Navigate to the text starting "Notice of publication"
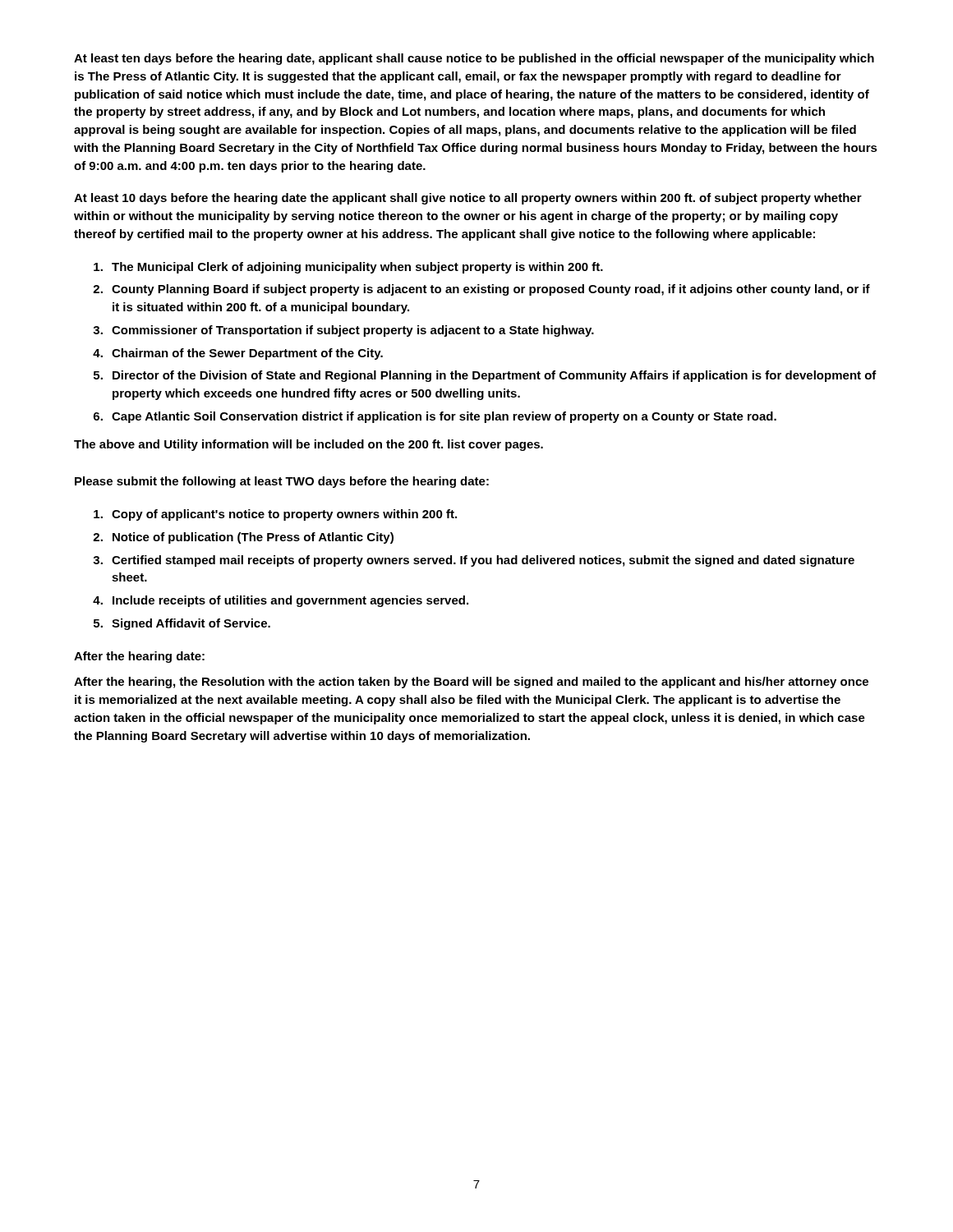953x1232 pixels. (253, 537)
